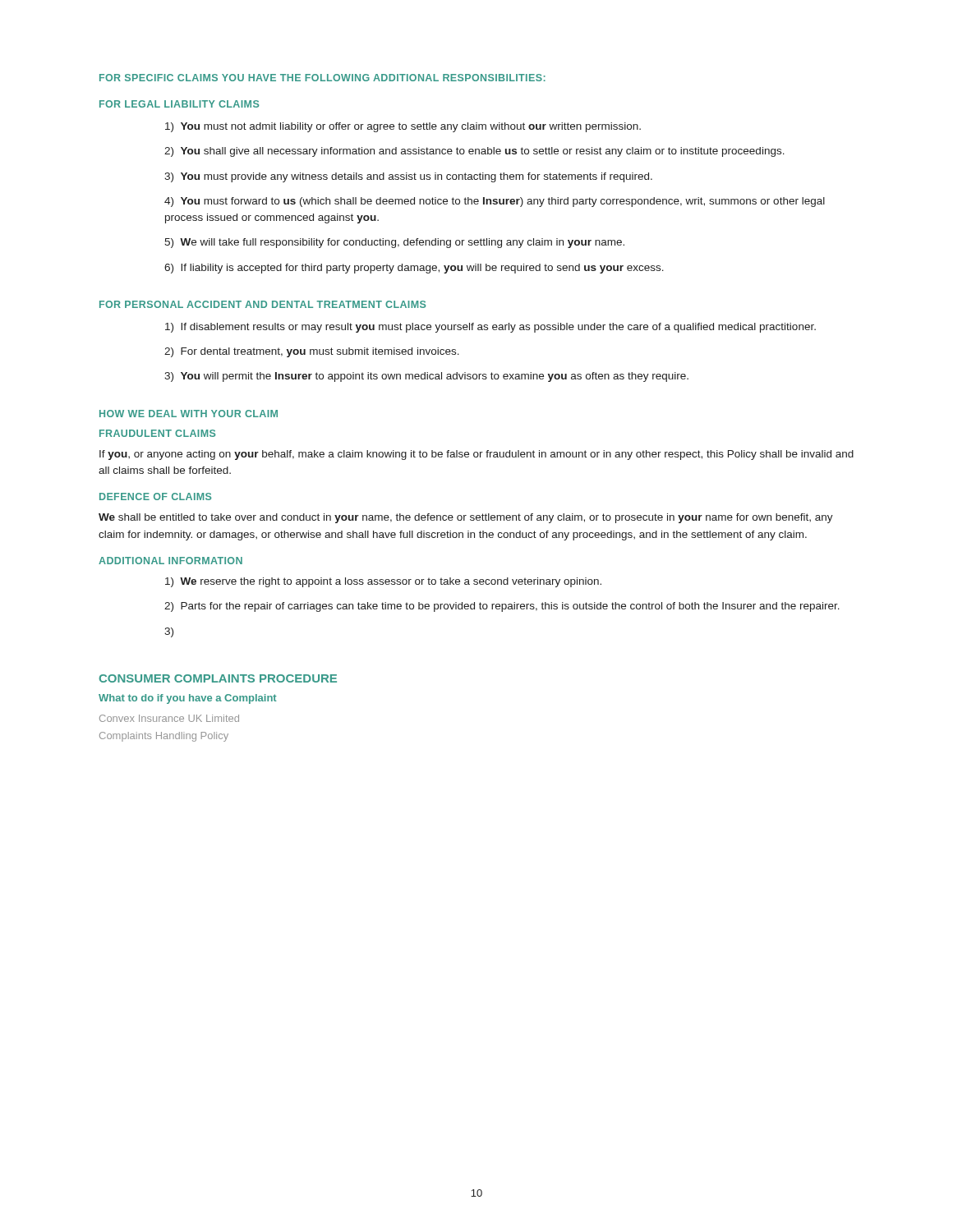This screenshot has width=953, height=1232.
Task: Navigate to the text starting "If you, or anyone acting"
Action: click(x=476, y=462)
